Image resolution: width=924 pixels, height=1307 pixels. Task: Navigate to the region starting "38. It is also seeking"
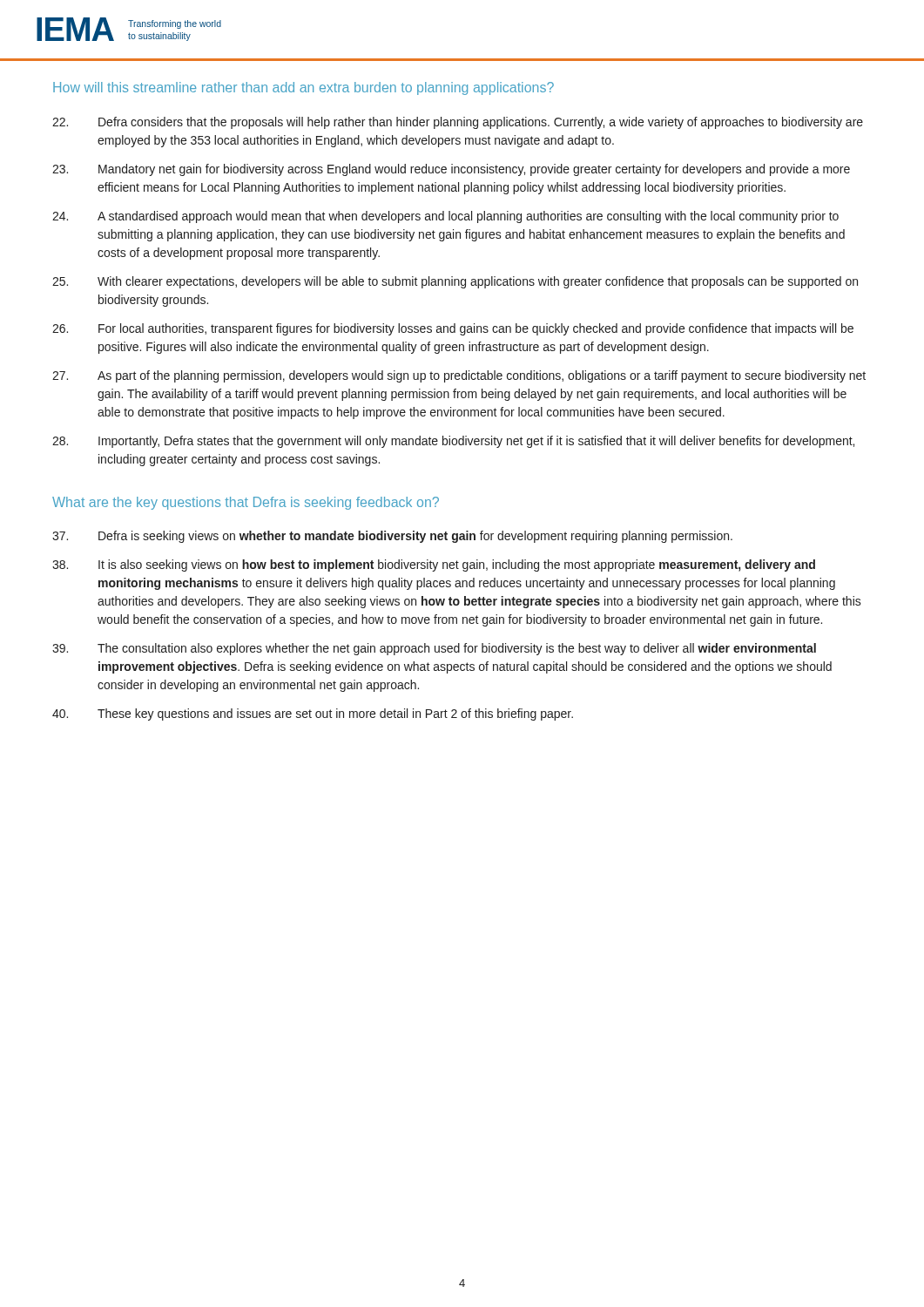point(462,593)
